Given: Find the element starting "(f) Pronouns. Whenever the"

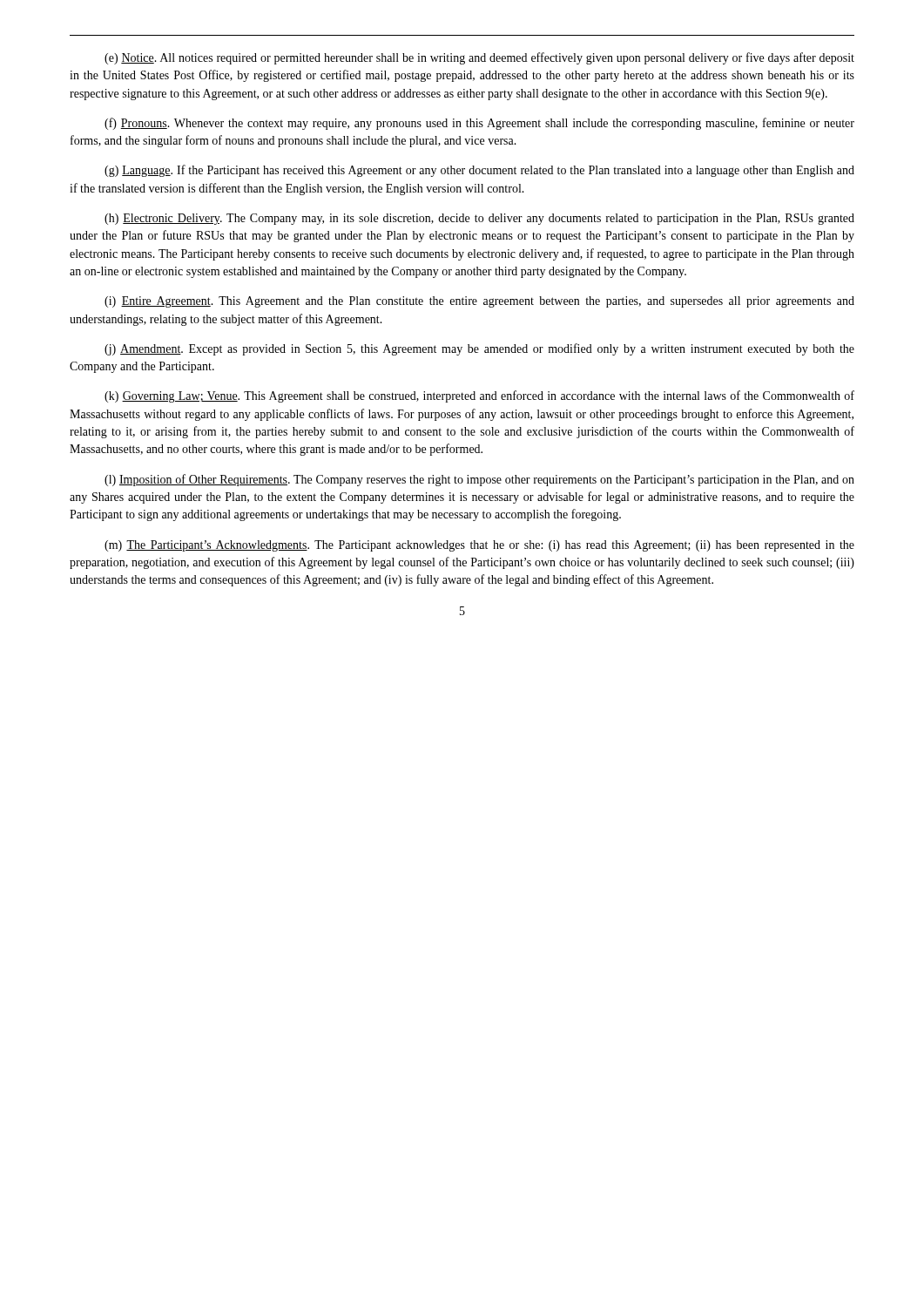Looking at the screenshot, I should (462, 132).
